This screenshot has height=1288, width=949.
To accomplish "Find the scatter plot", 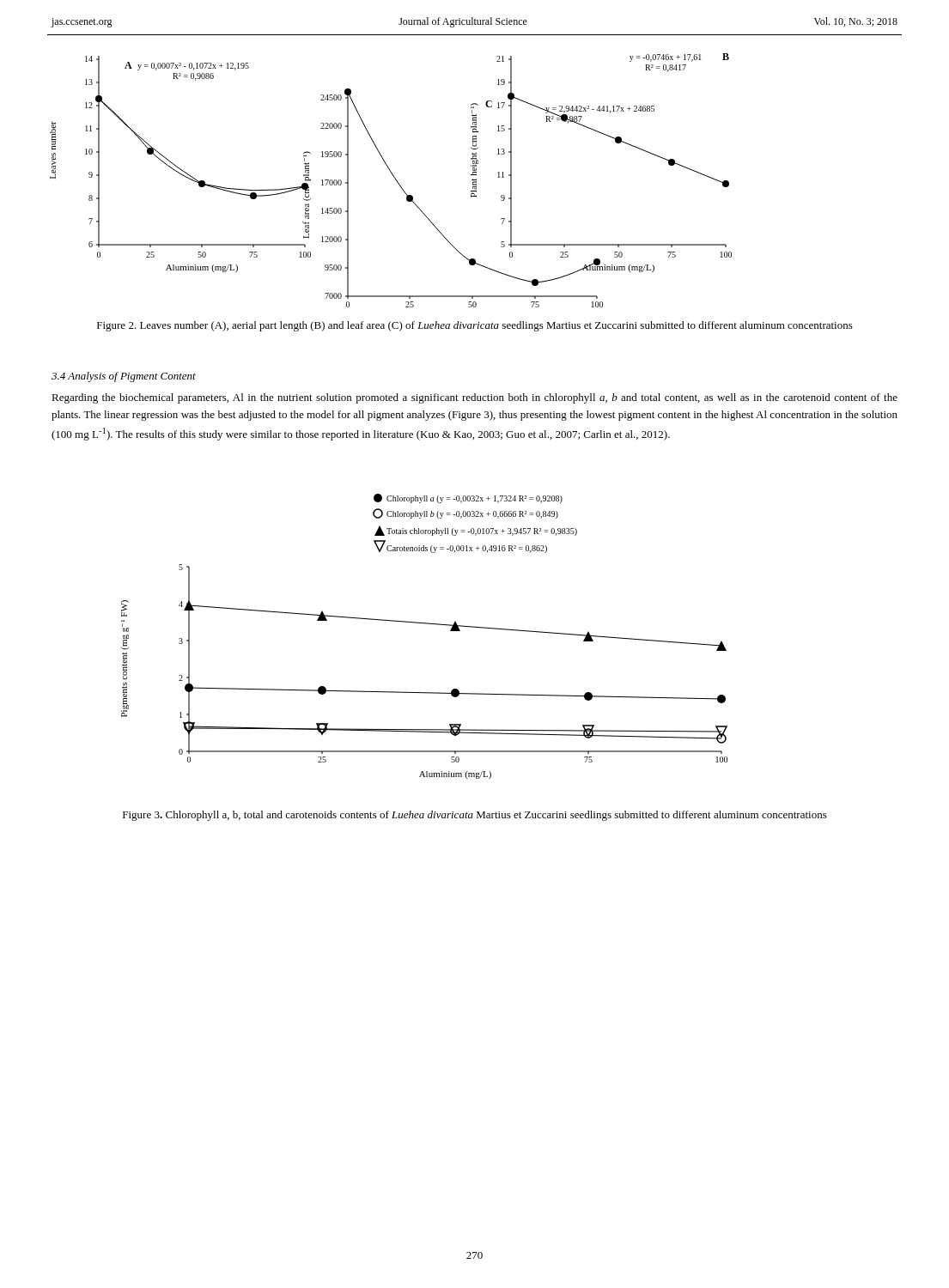I will 474,640.
